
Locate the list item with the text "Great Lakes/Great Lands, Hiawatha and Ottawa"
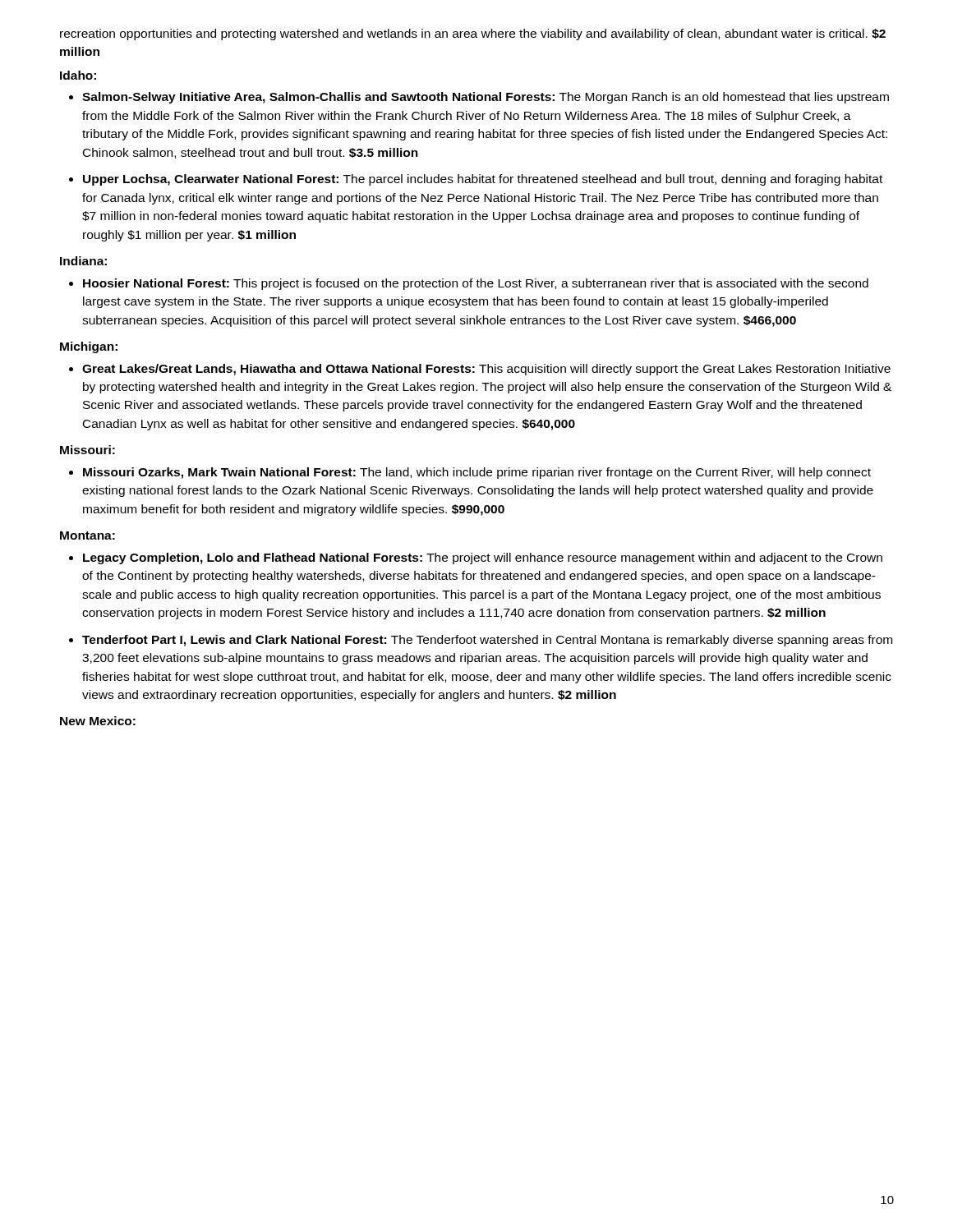(487, 396)
